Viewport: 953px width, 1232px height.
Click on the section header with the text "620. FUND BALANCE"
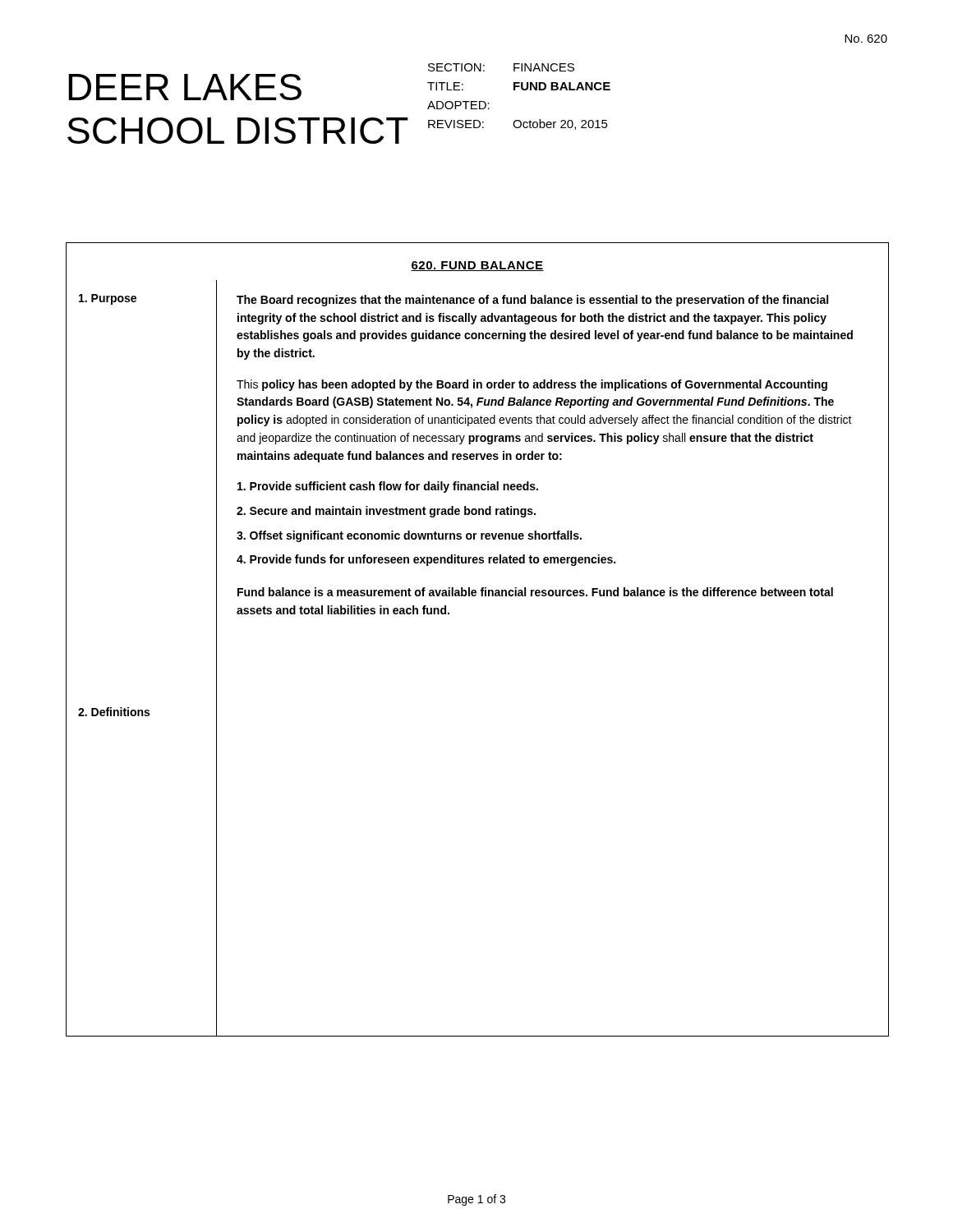click(477, 265)
